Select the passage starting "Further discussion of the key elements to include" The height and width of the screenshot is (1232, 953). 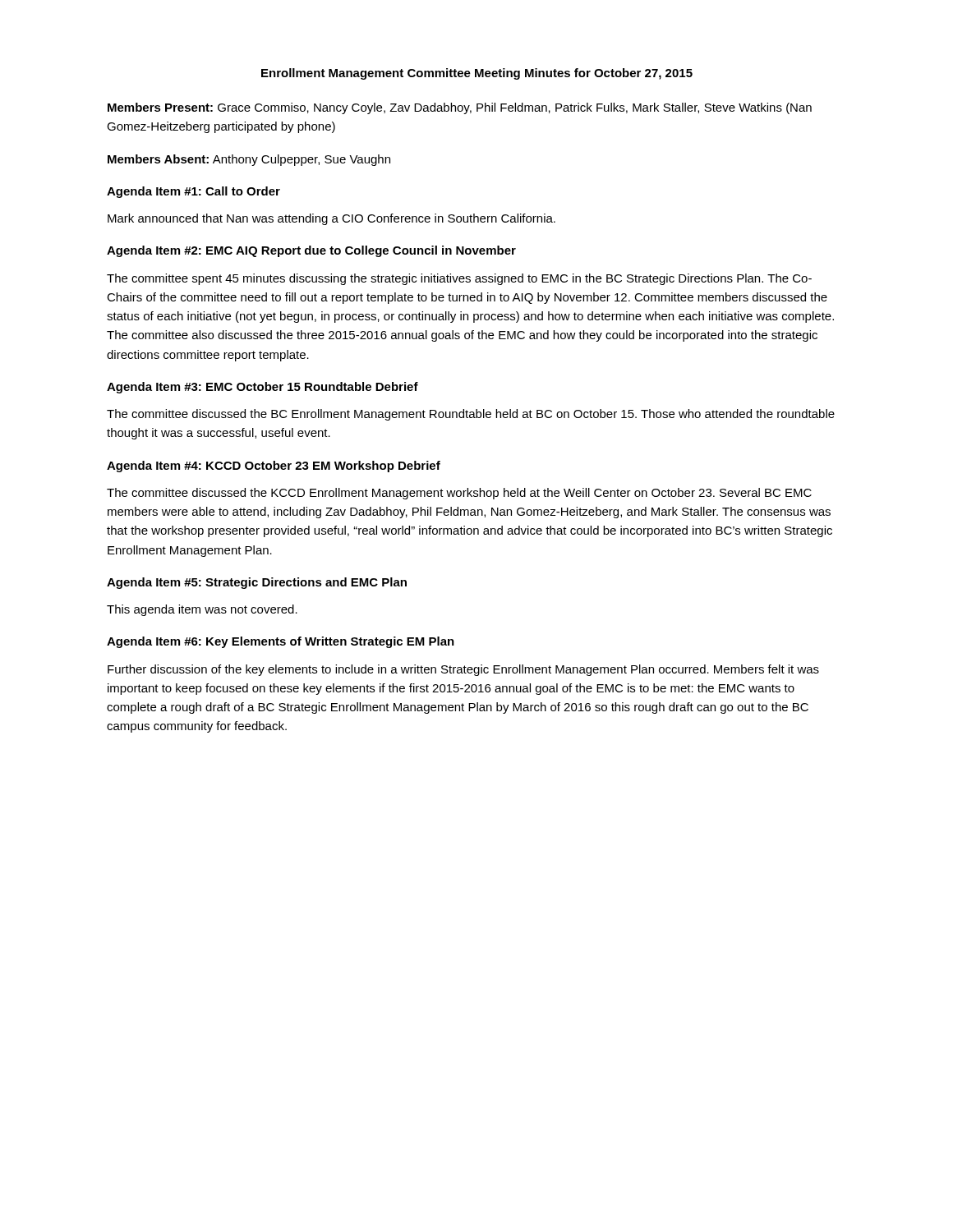coord(463,697)
